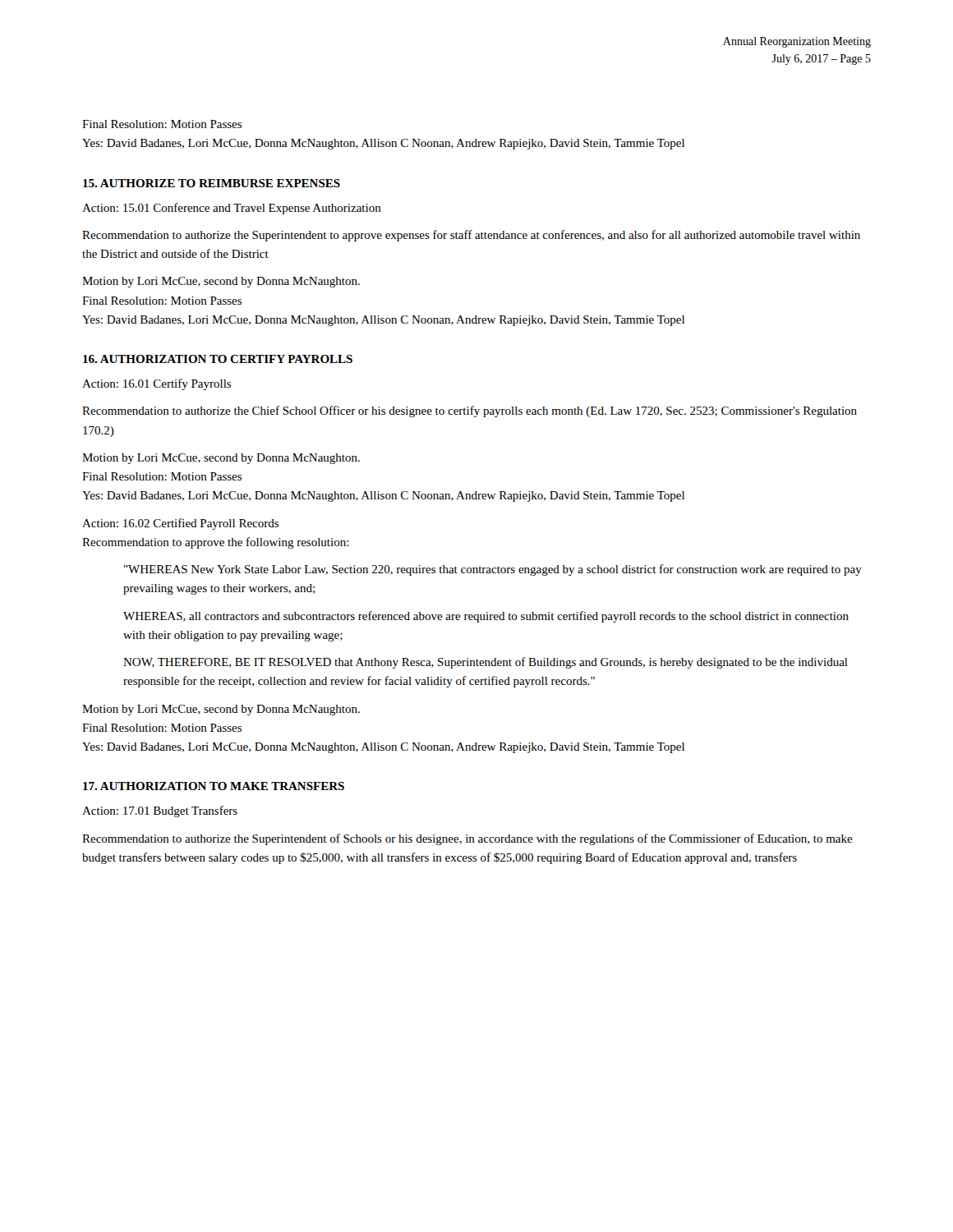Click on the text block with the text "Action: 16.02 Certified"
The width and height of the screenshot is (953, 1232).
pyautogui.click(x=216, y=532)
